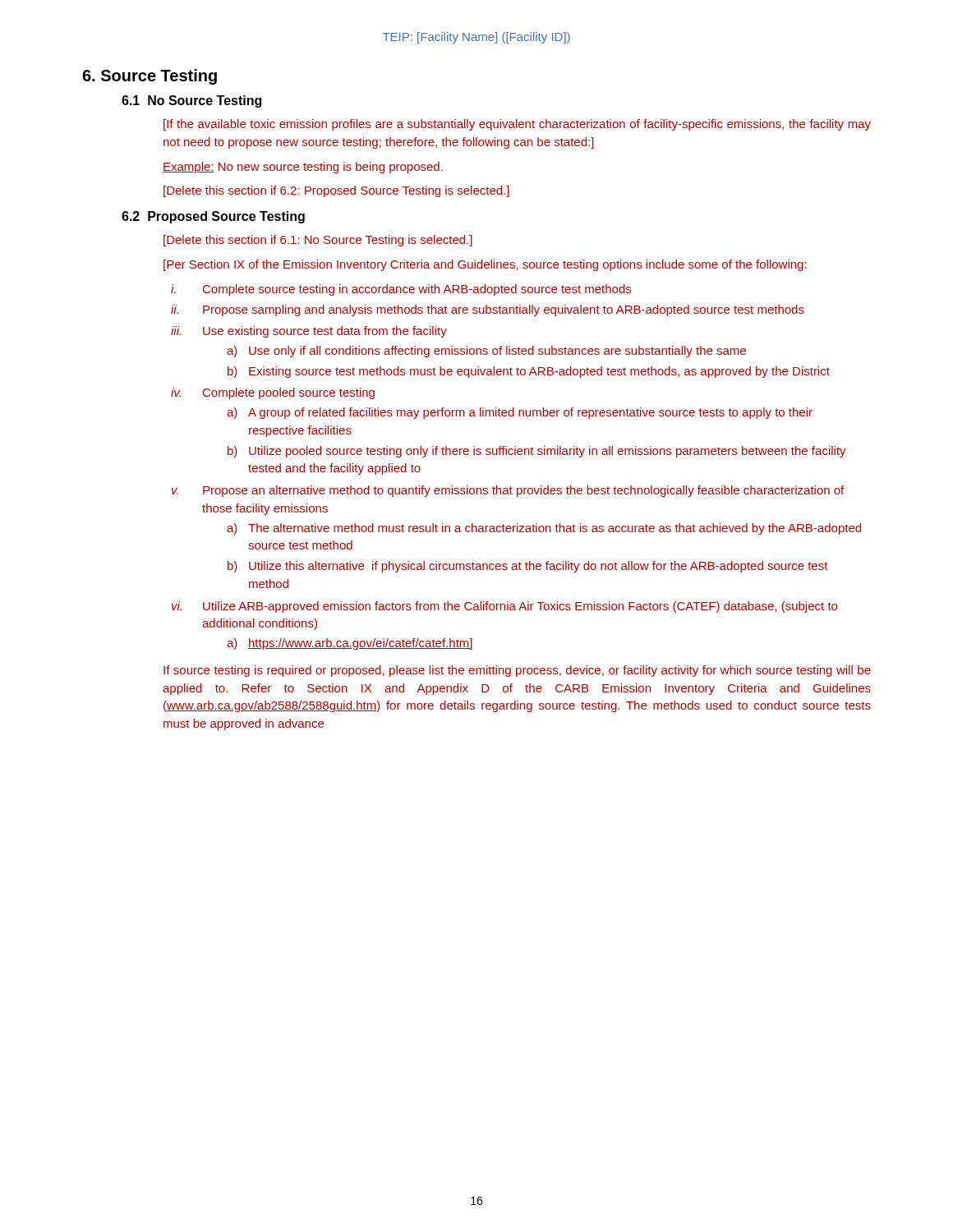Click the section header that begins "6.1 No Source"
The height and width of the screenshot is (1232, 953).
pos(192,101)
